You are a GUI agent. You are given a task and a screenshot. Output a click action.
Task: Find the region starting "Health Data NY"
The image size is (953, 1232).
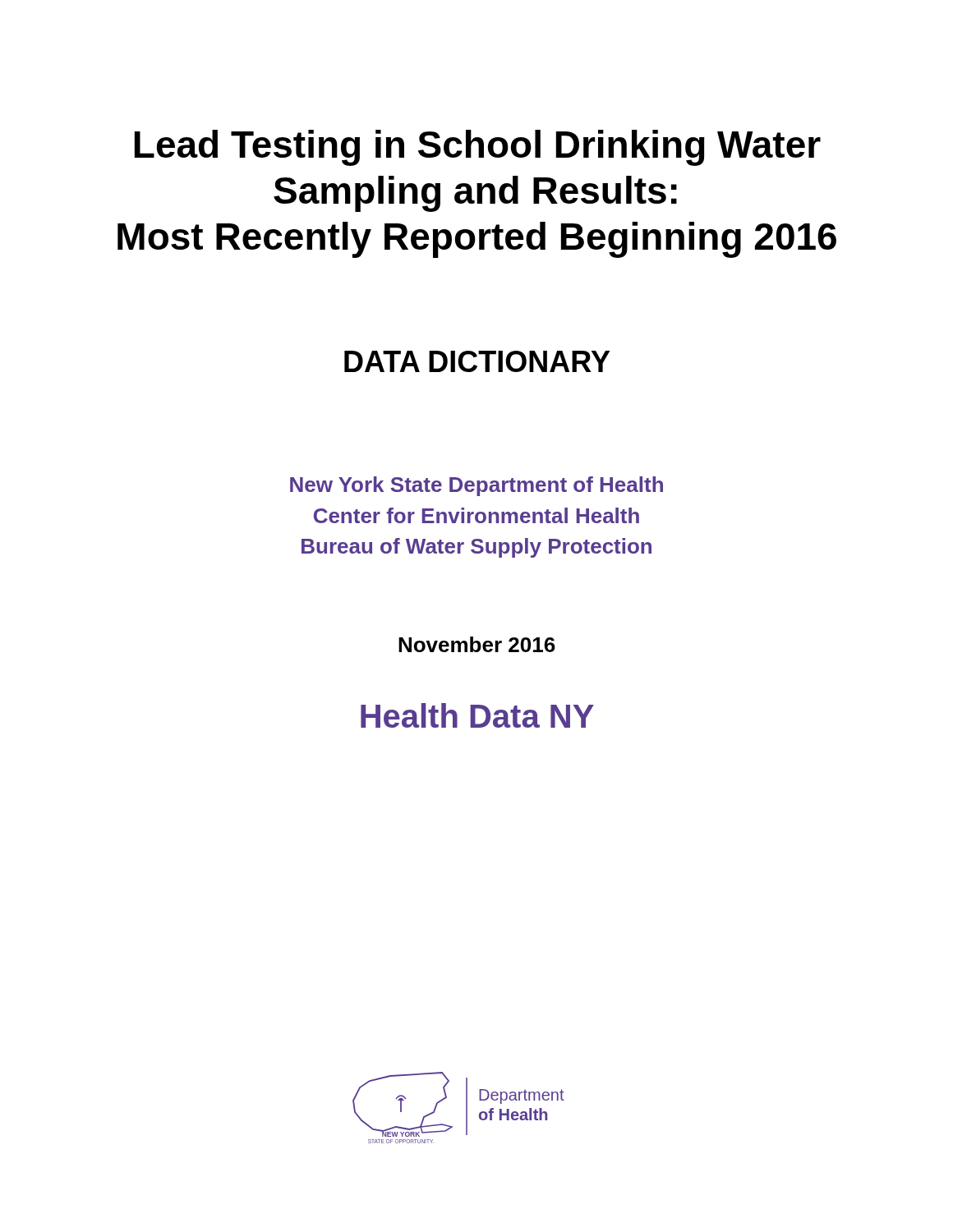[476, 717]
